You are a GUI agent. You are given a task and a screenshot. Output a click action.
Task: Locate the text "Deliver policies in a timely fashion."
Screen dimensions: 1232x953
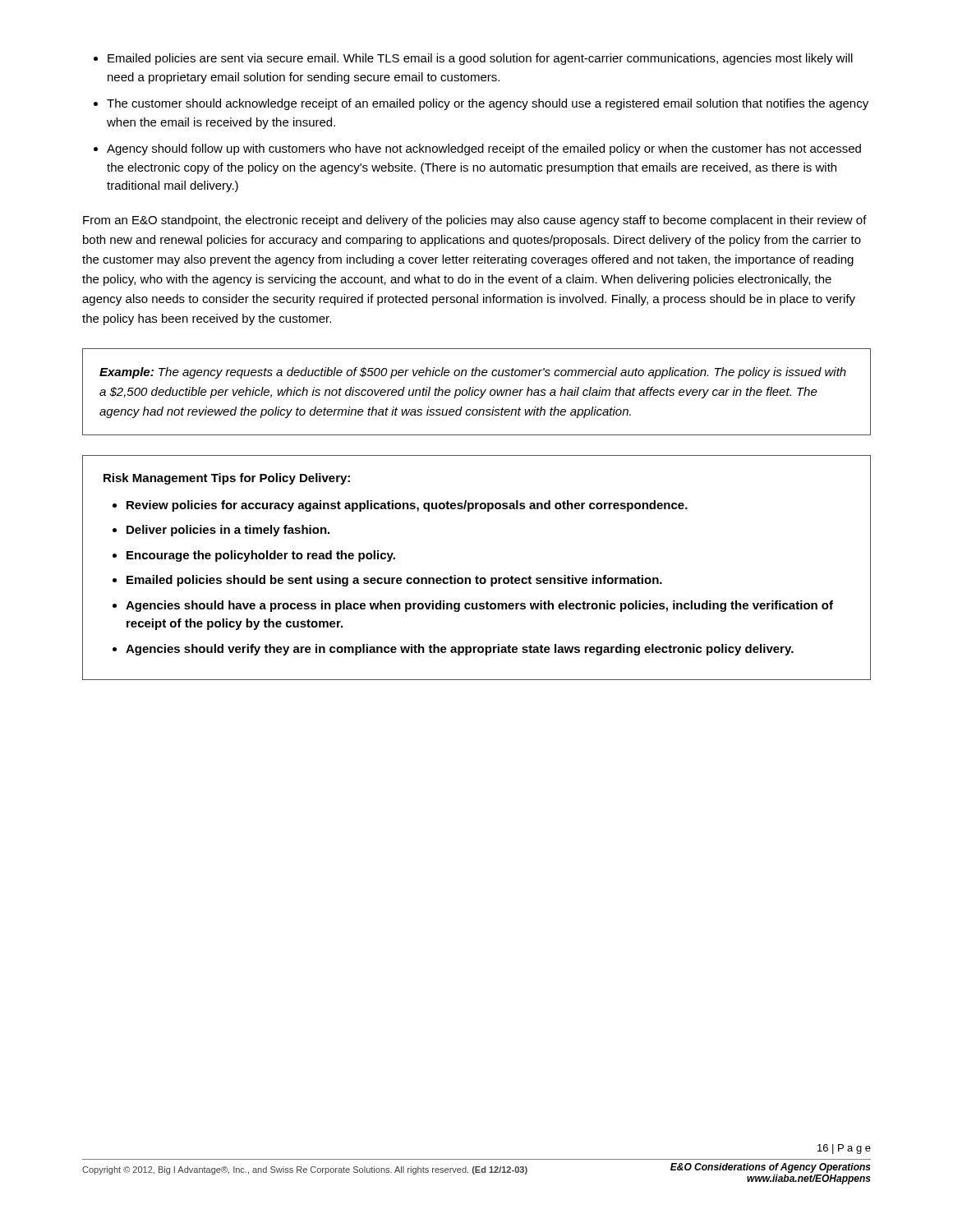tap(228, 529)
